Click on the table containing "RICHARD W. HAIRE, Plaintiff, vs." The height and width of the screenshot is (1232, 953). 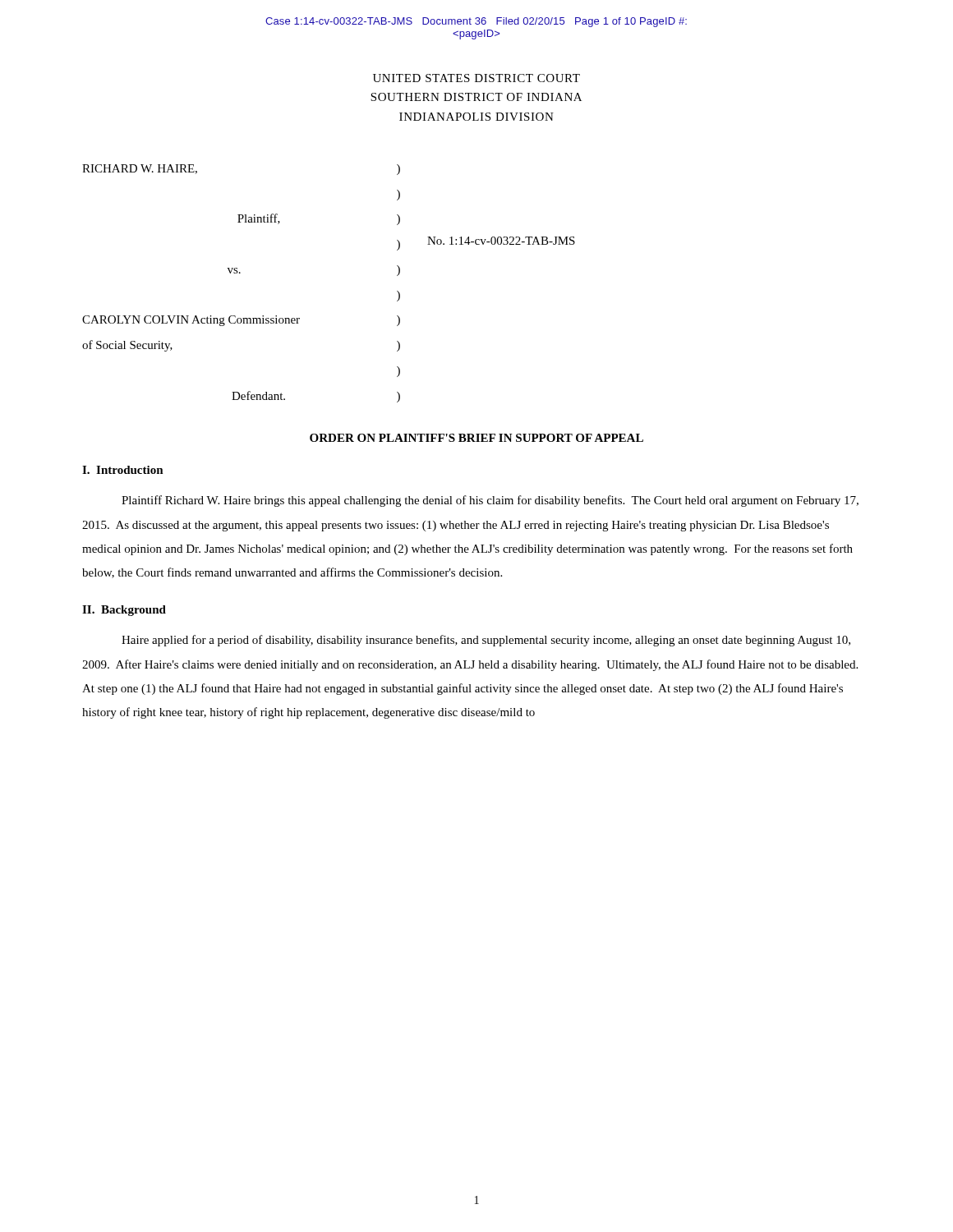click(x=485, y=282)
